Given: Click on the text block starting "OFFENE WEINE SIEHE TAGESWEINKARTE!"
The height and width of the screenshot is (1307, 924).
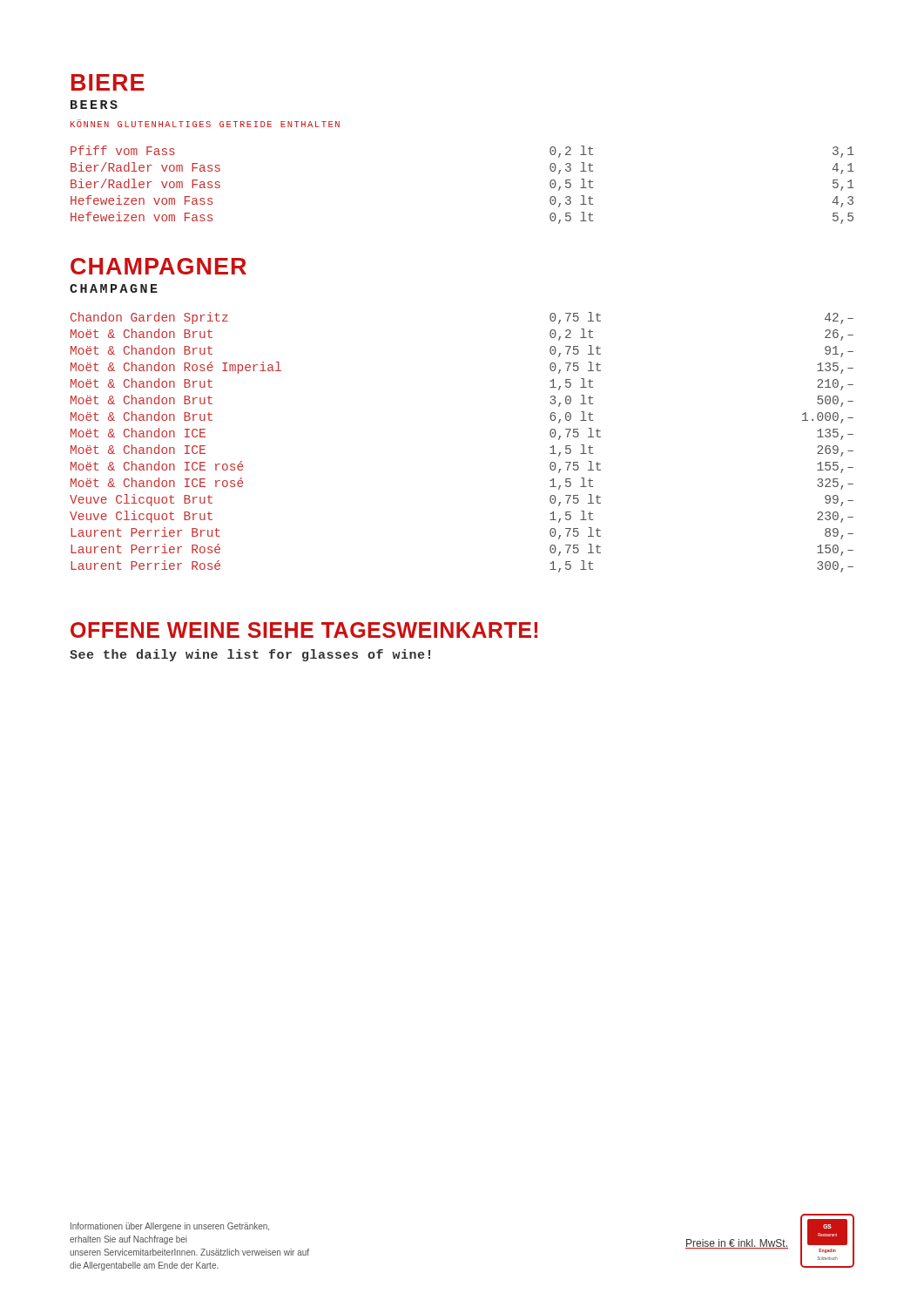Looking at the screenshot, I should tap(305, 630).
